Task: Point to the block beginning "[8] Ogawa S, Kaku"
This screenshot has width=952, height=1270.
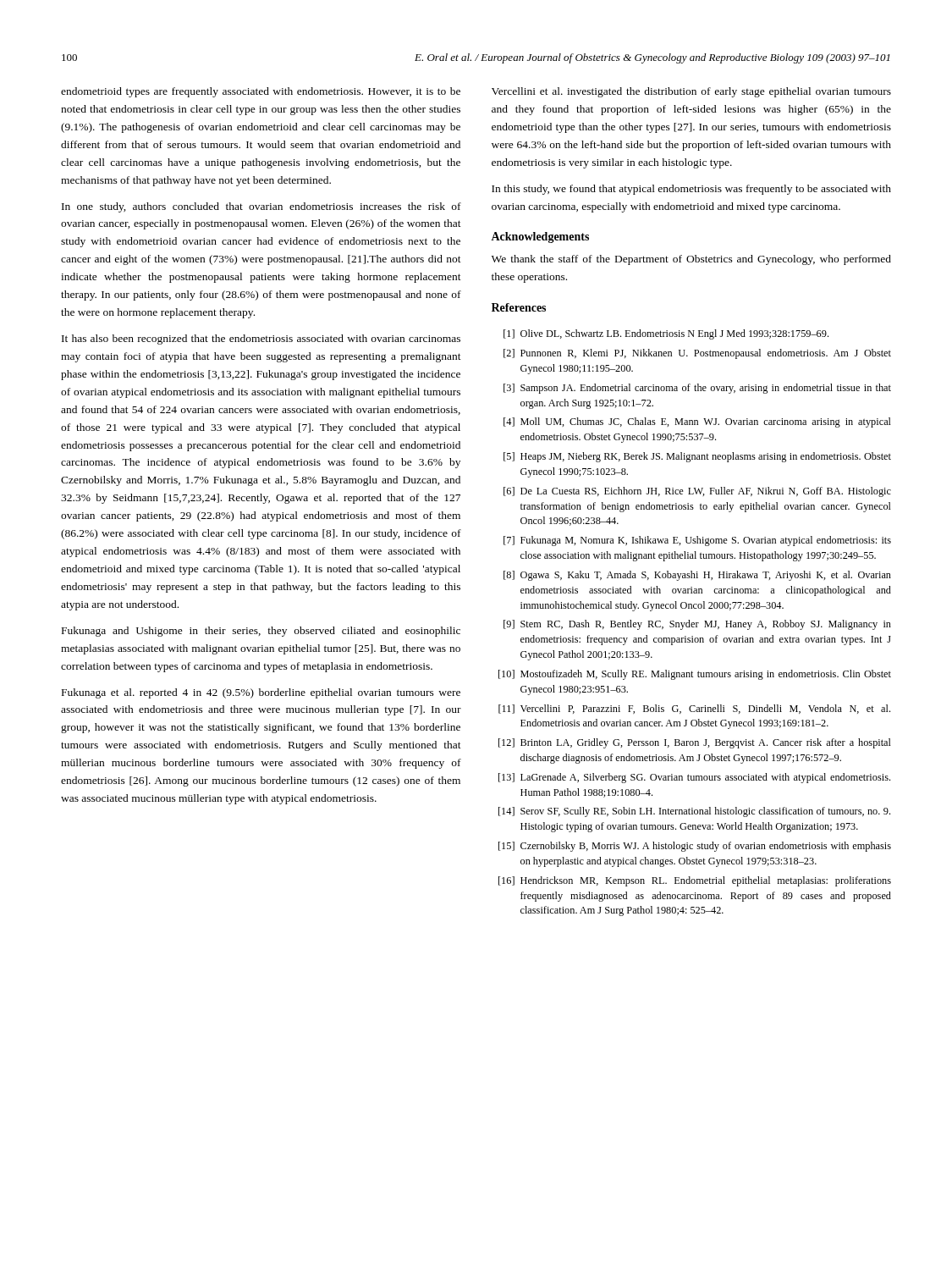Action: (691, 591)
